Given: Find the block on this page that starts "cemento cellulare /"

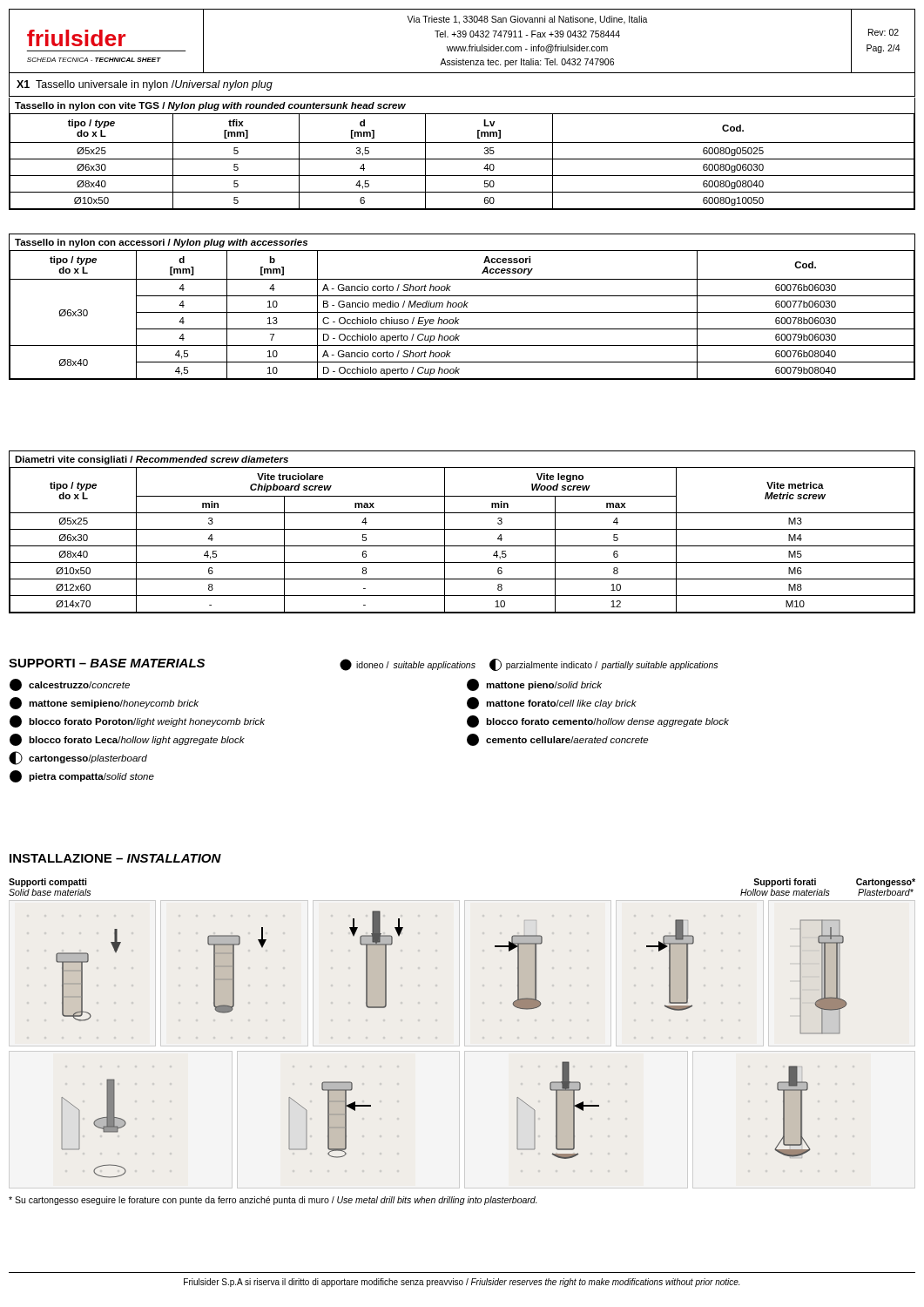Looking at the screenshot, I should pyautogui.click(x=557, y=740).
